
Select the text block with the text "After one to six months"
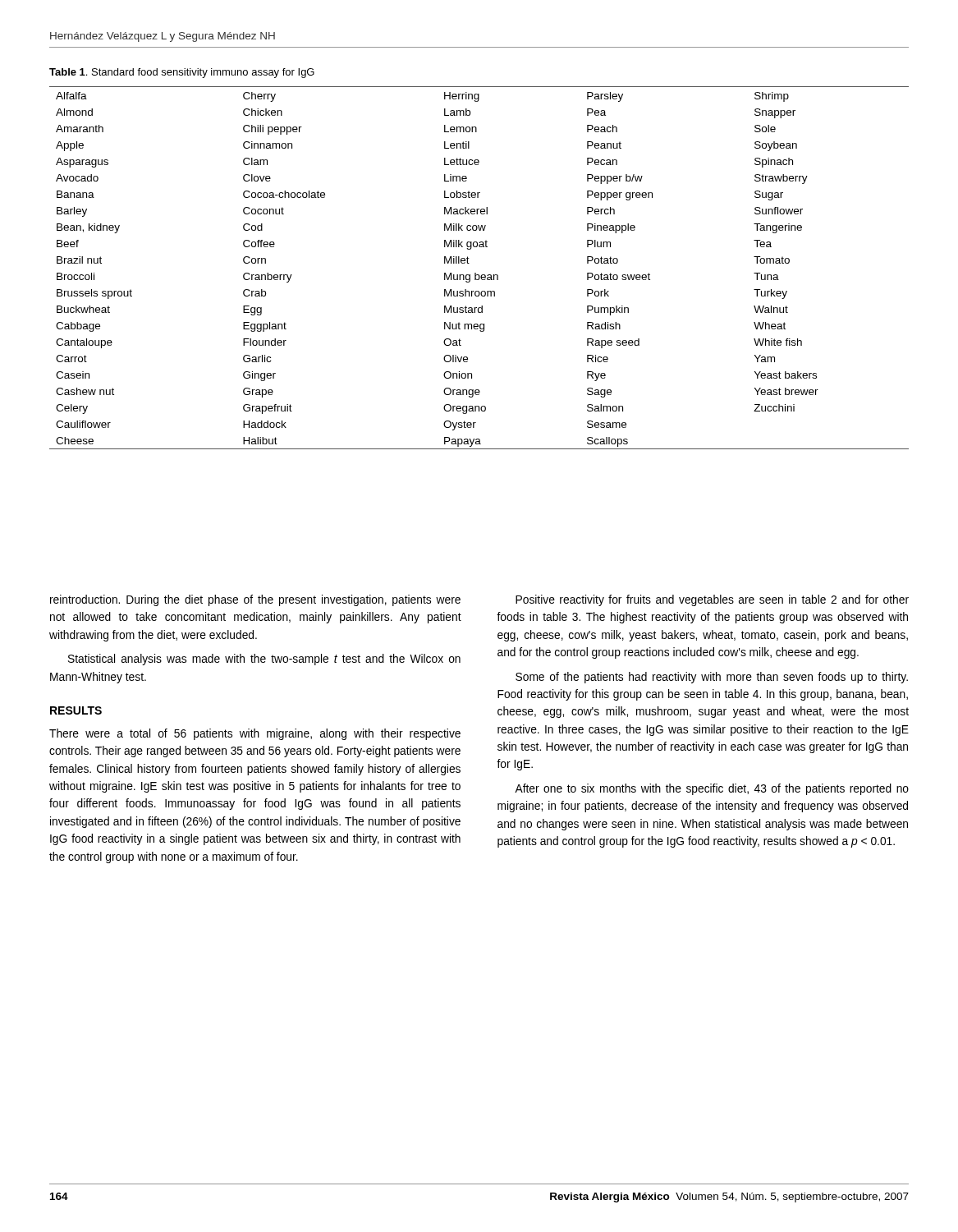pos(703,815)
